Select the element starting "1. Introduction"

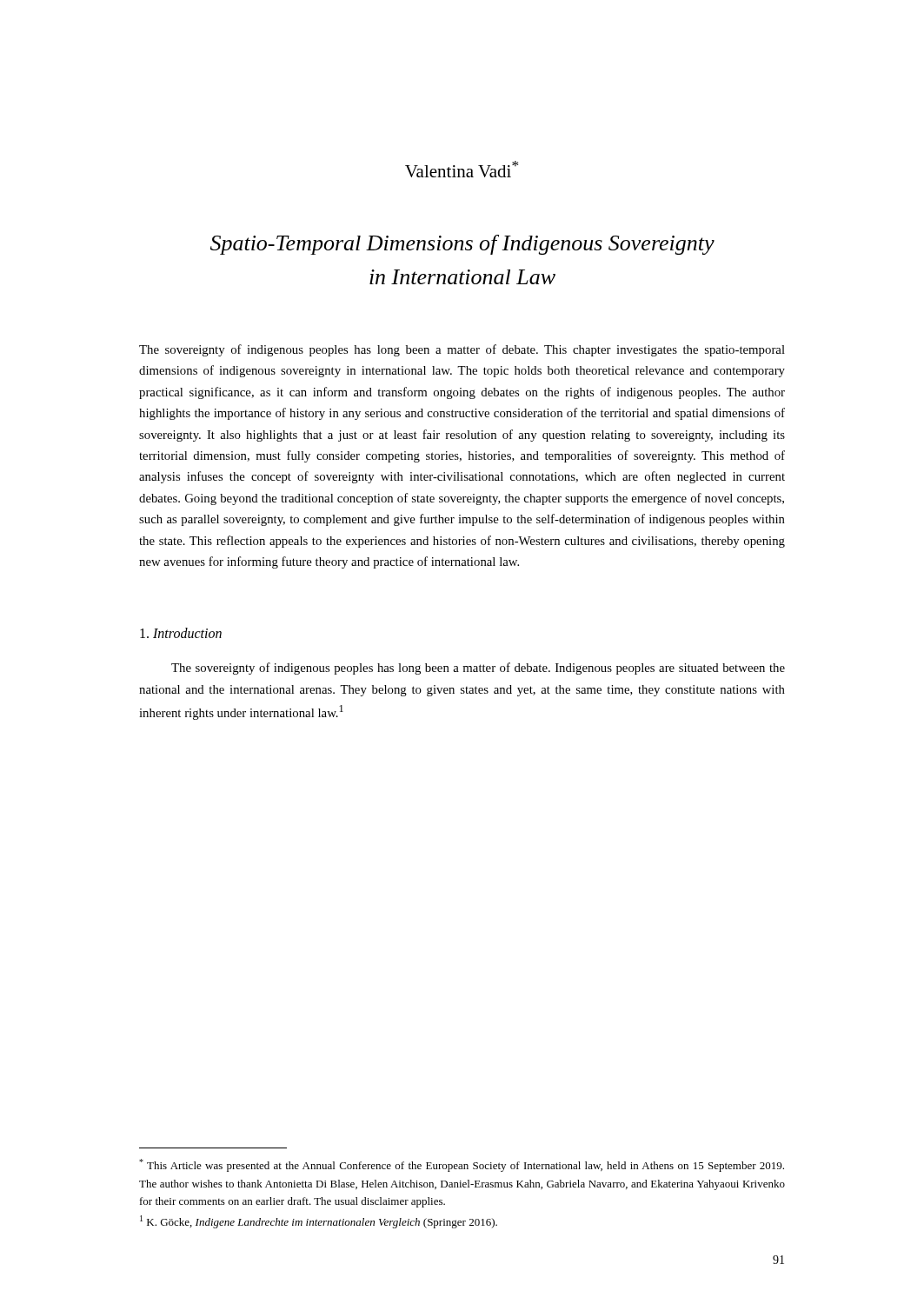(181, 634)
